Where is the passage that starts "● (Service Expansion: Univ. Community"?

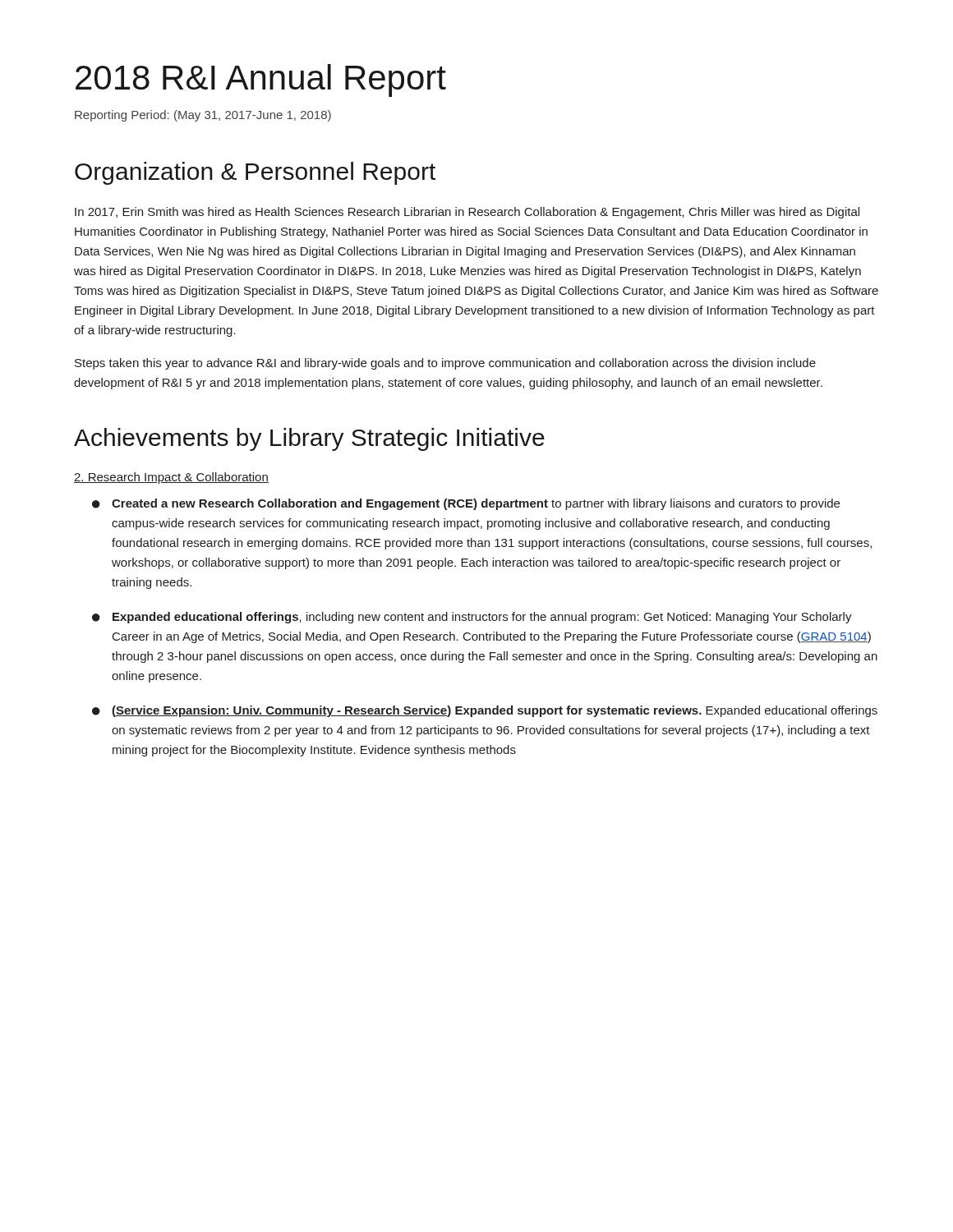pyautogui.click(x=485, y=730)
